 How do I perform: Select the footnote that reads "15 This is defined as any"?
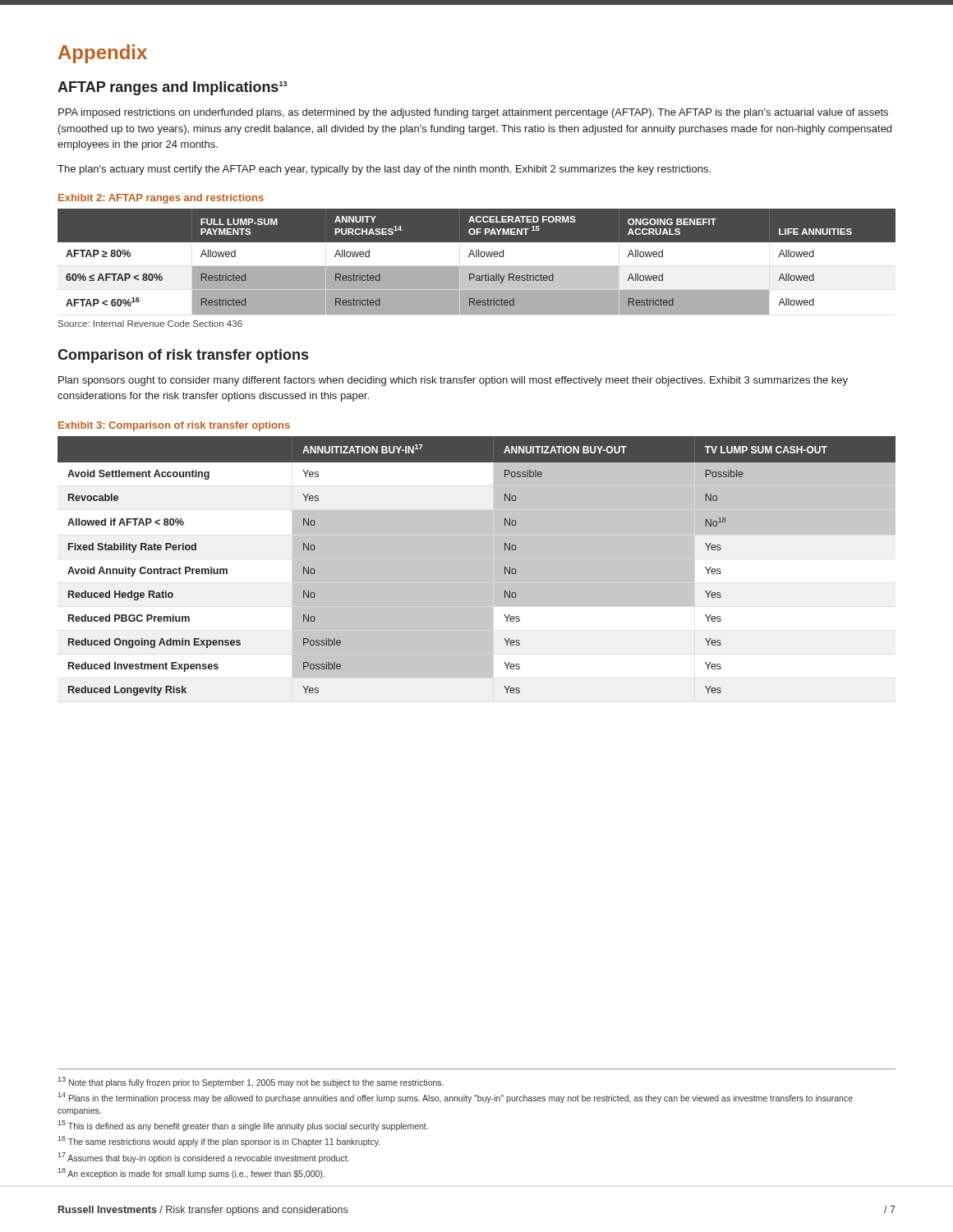[x=243, y=1125]
